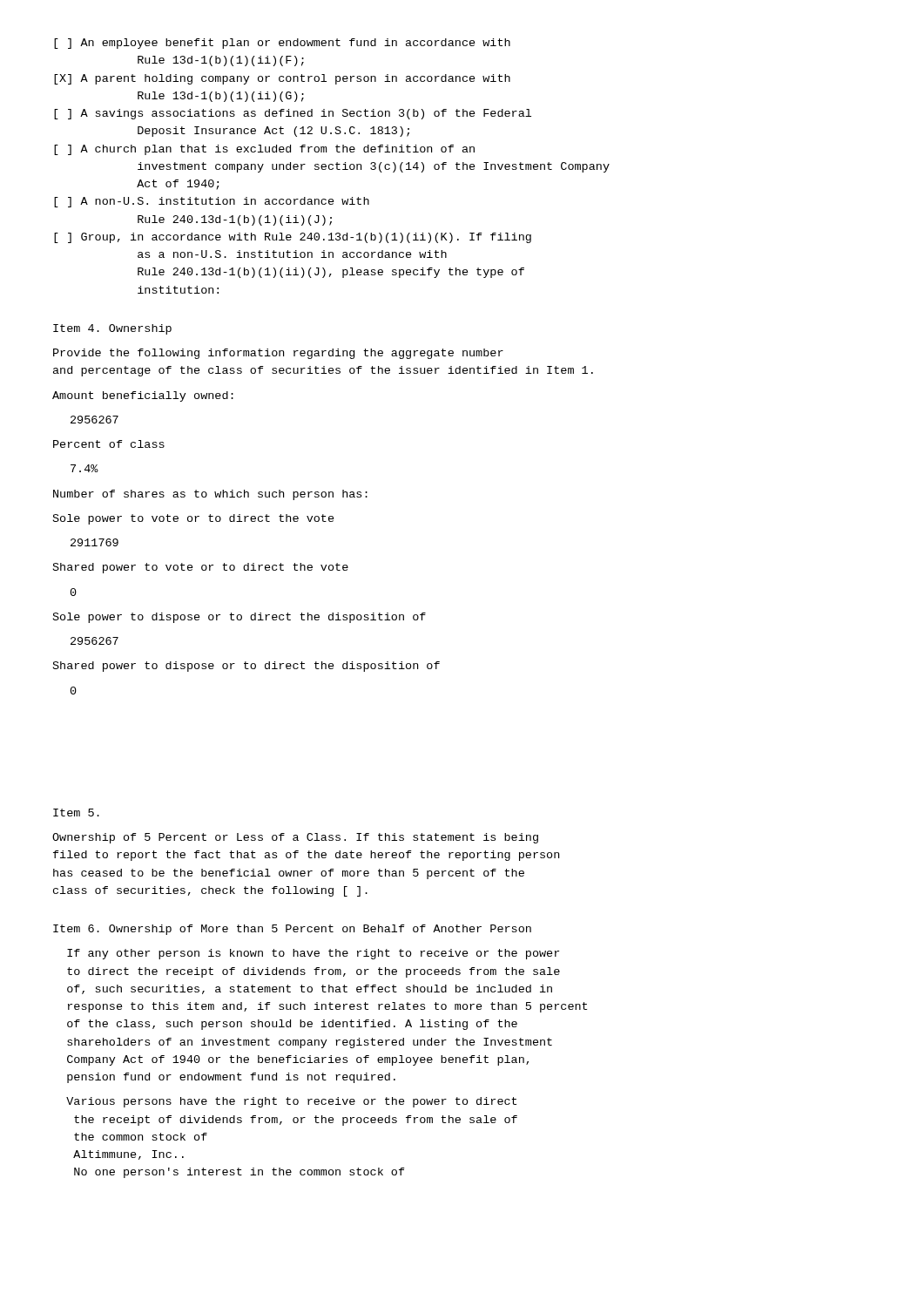Select the passage starting "Item 5."
The height and width of the screenshot is (1307, 924).
pyautogui.click(x=77, y=813)
